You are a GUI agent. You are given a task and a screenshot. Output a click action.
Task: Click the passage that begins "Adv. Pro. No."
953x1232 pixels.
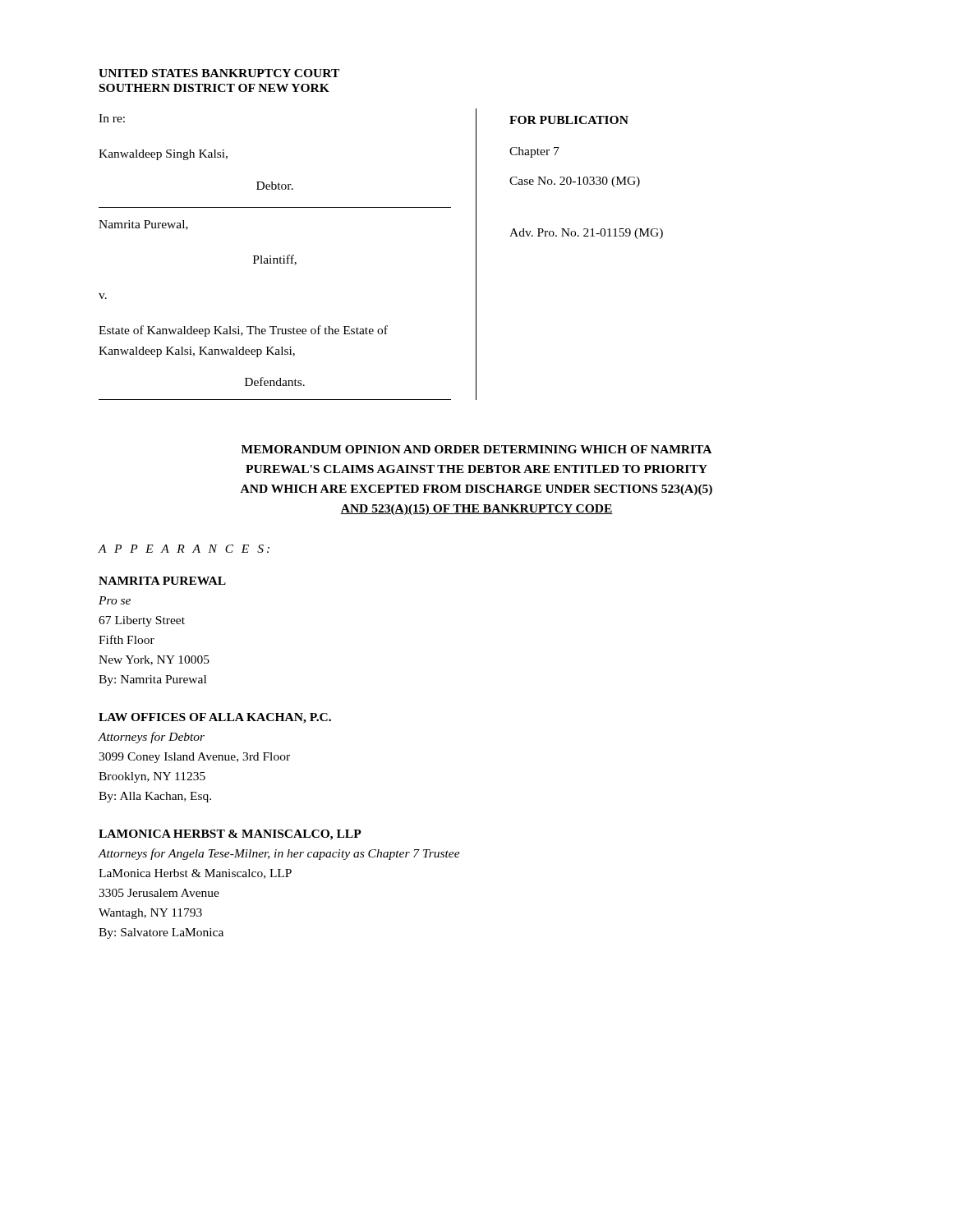[x=586, y=232]
